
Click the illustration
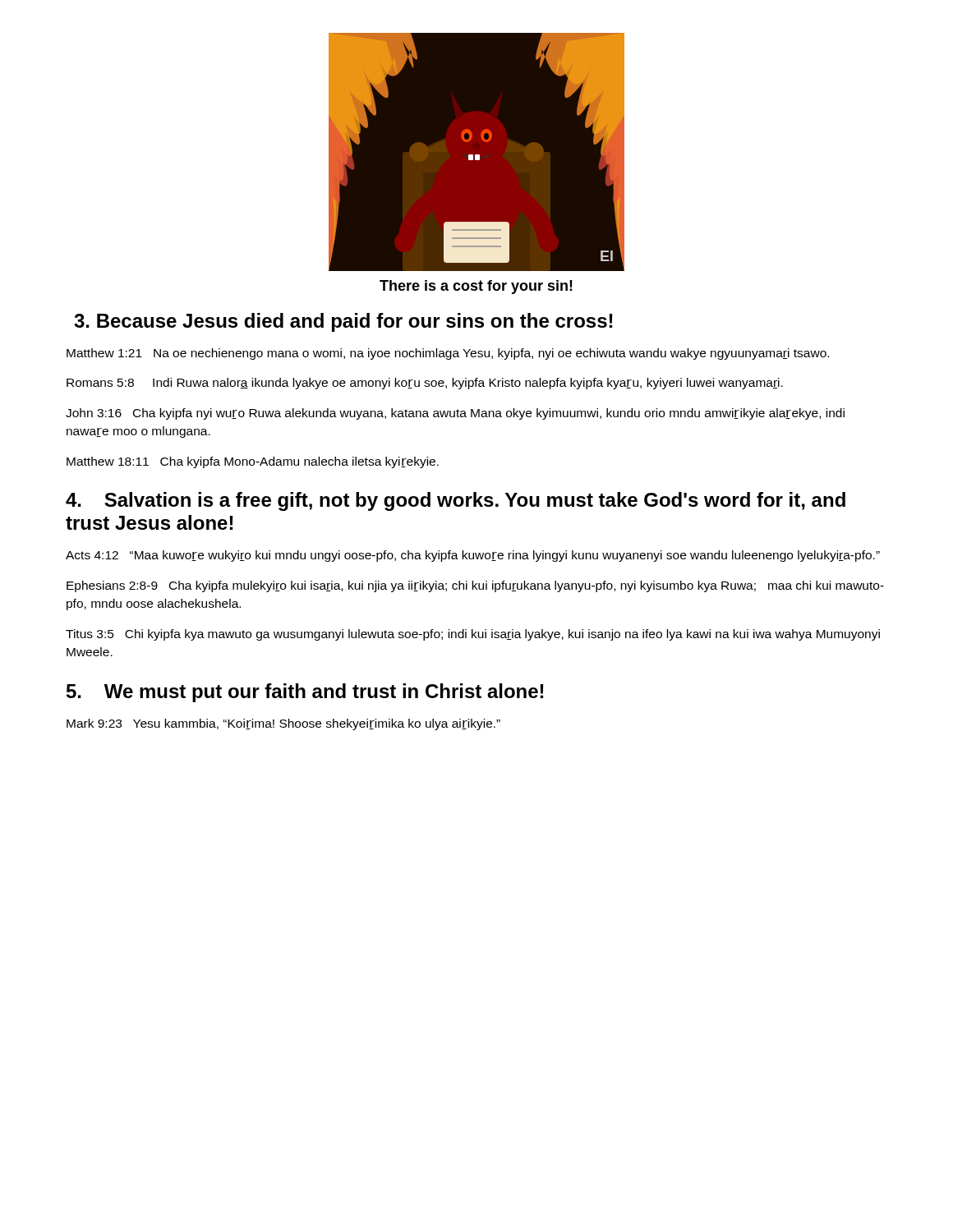pyautogui.click(x=476, y=152)
